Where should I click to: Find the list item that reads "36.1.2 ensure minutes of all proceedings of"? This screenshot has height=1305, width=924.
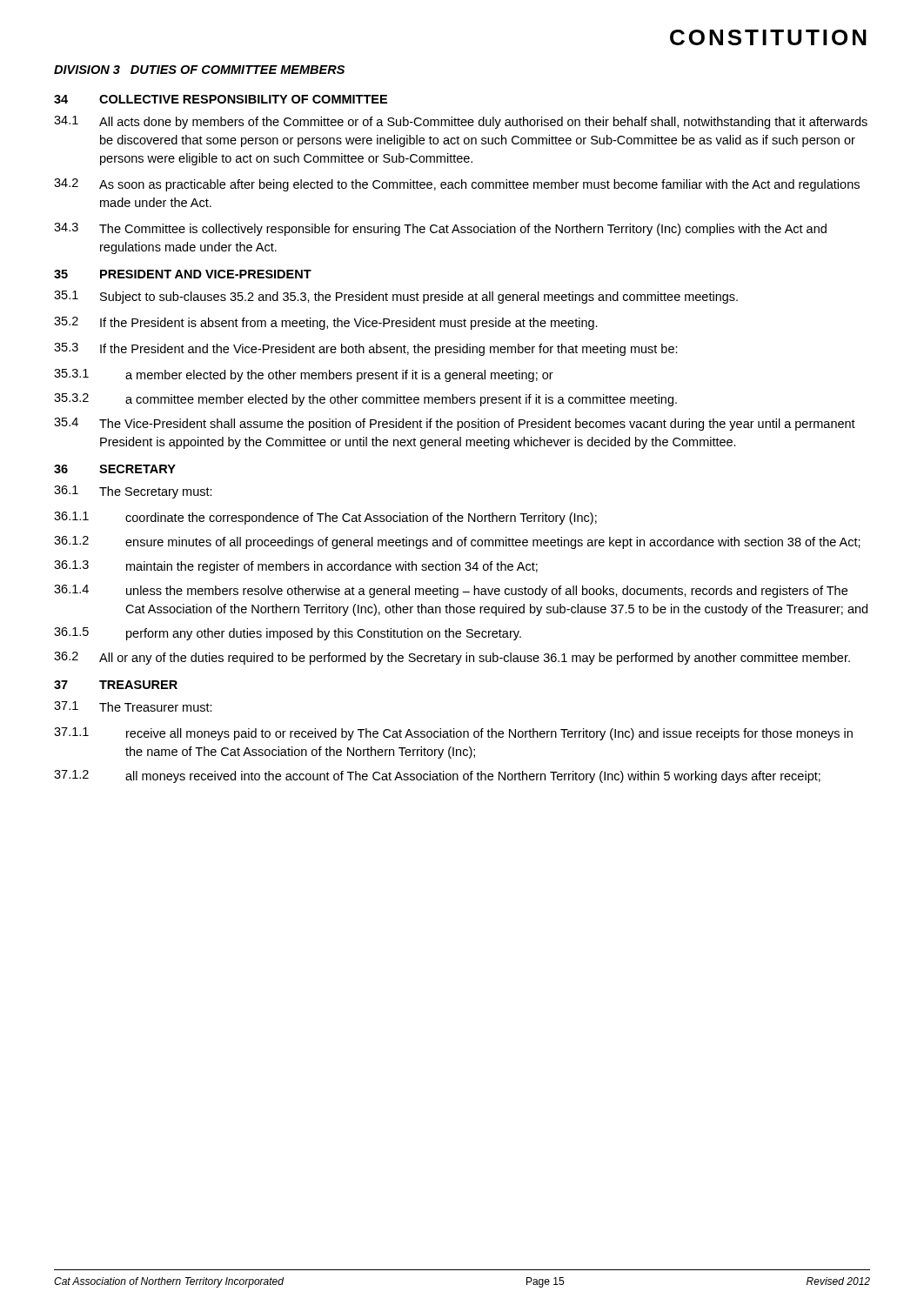pyautogui.click(x=457, y=543)
